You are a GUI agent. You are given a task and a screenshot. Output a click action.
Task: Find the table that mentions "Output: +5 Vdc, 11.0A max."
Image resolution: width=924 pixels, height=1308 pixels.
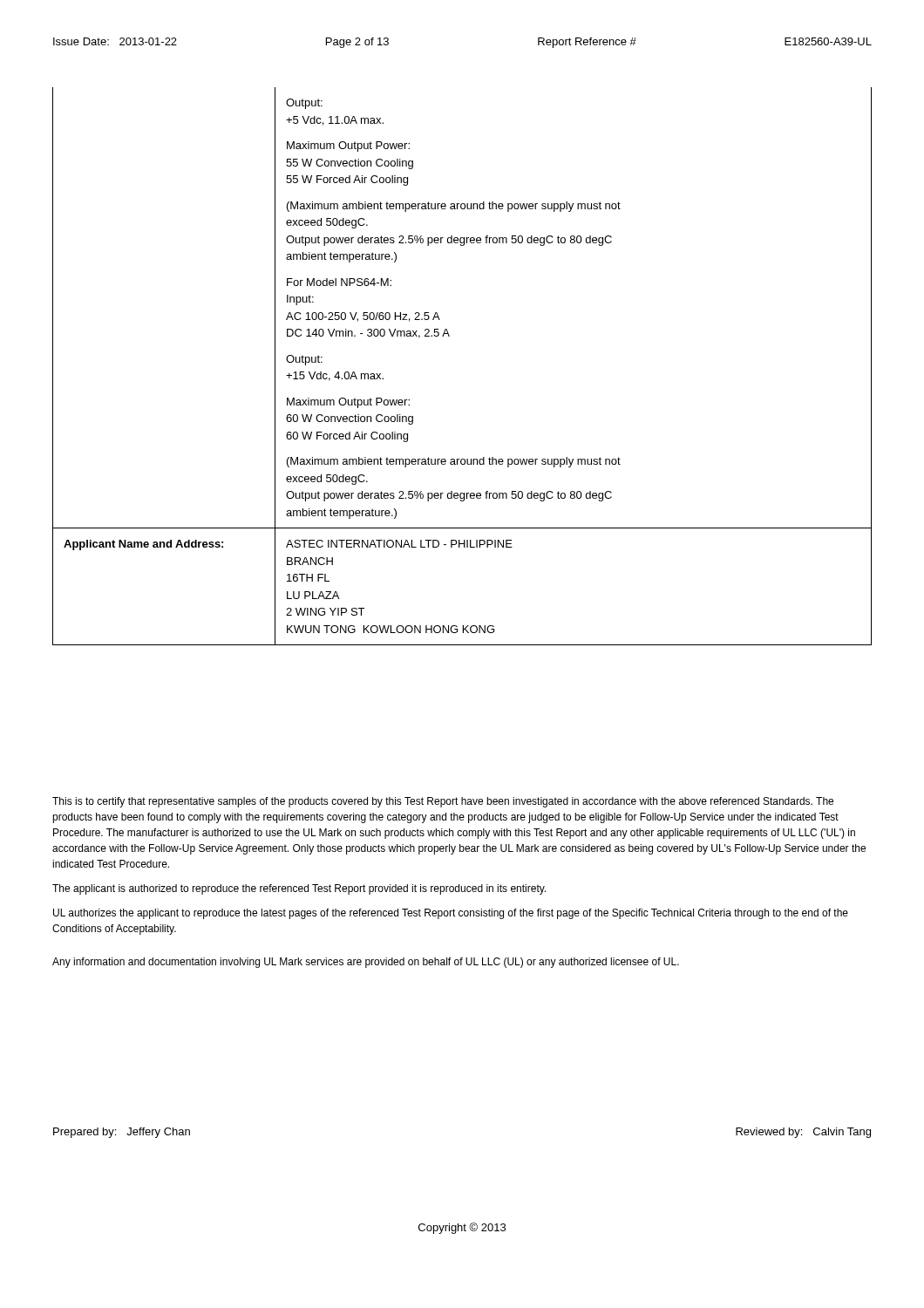(x=462, y=366)
